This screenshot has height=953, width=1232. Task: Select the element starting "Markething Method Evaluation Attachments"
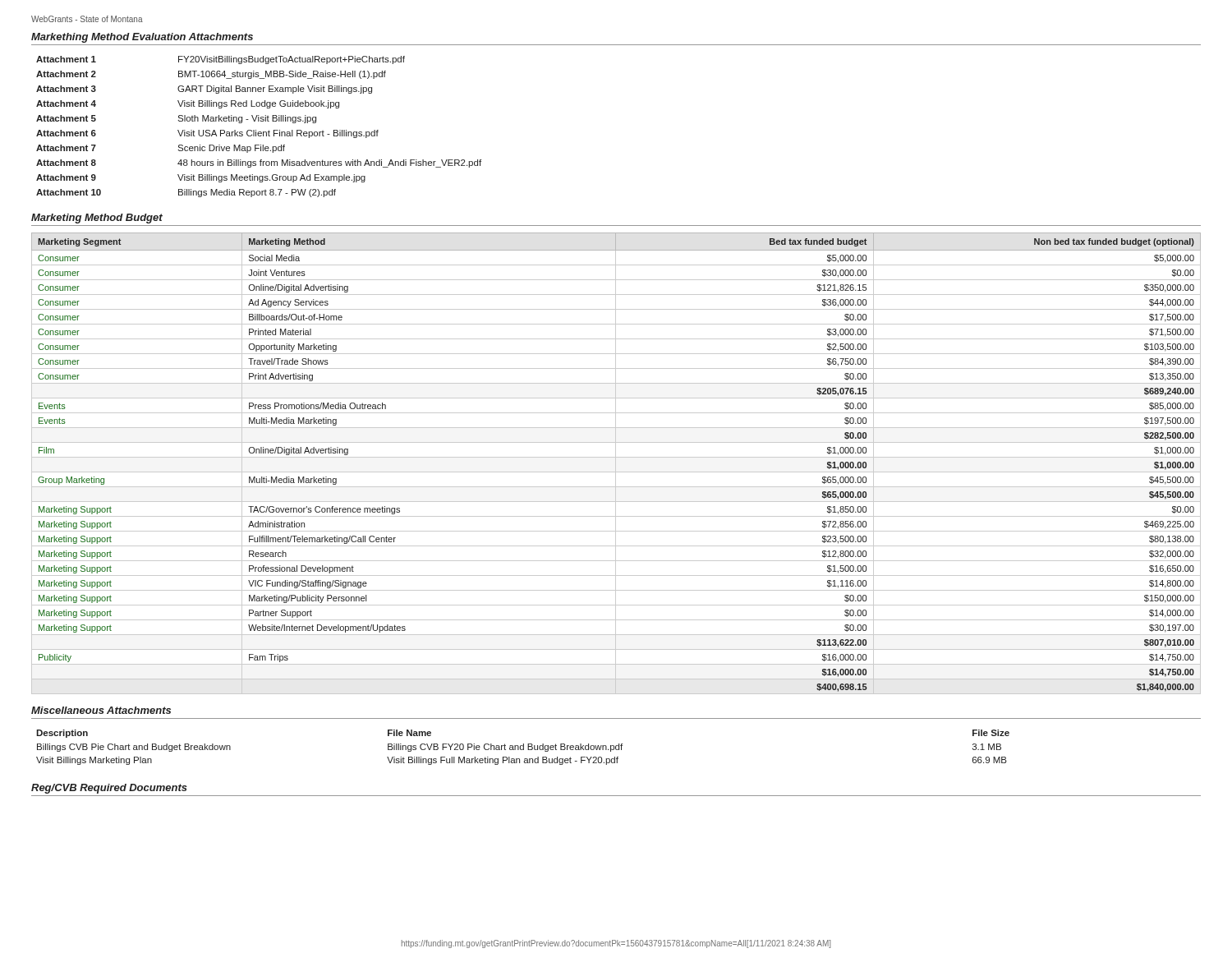[142, 37]
